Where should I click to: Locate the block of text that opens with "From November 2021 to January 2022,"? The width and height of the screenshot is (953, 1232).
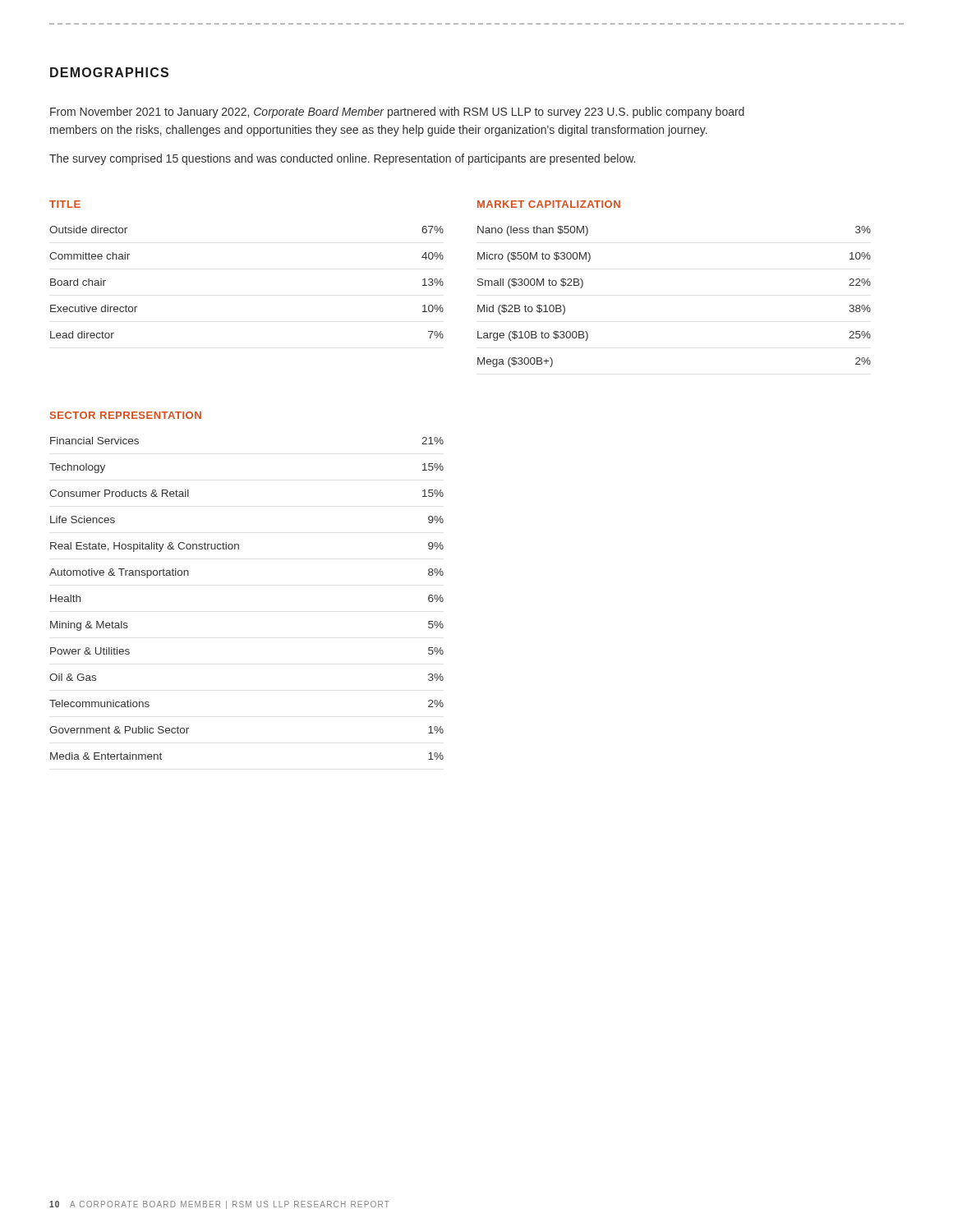click(x=419, y=121)
